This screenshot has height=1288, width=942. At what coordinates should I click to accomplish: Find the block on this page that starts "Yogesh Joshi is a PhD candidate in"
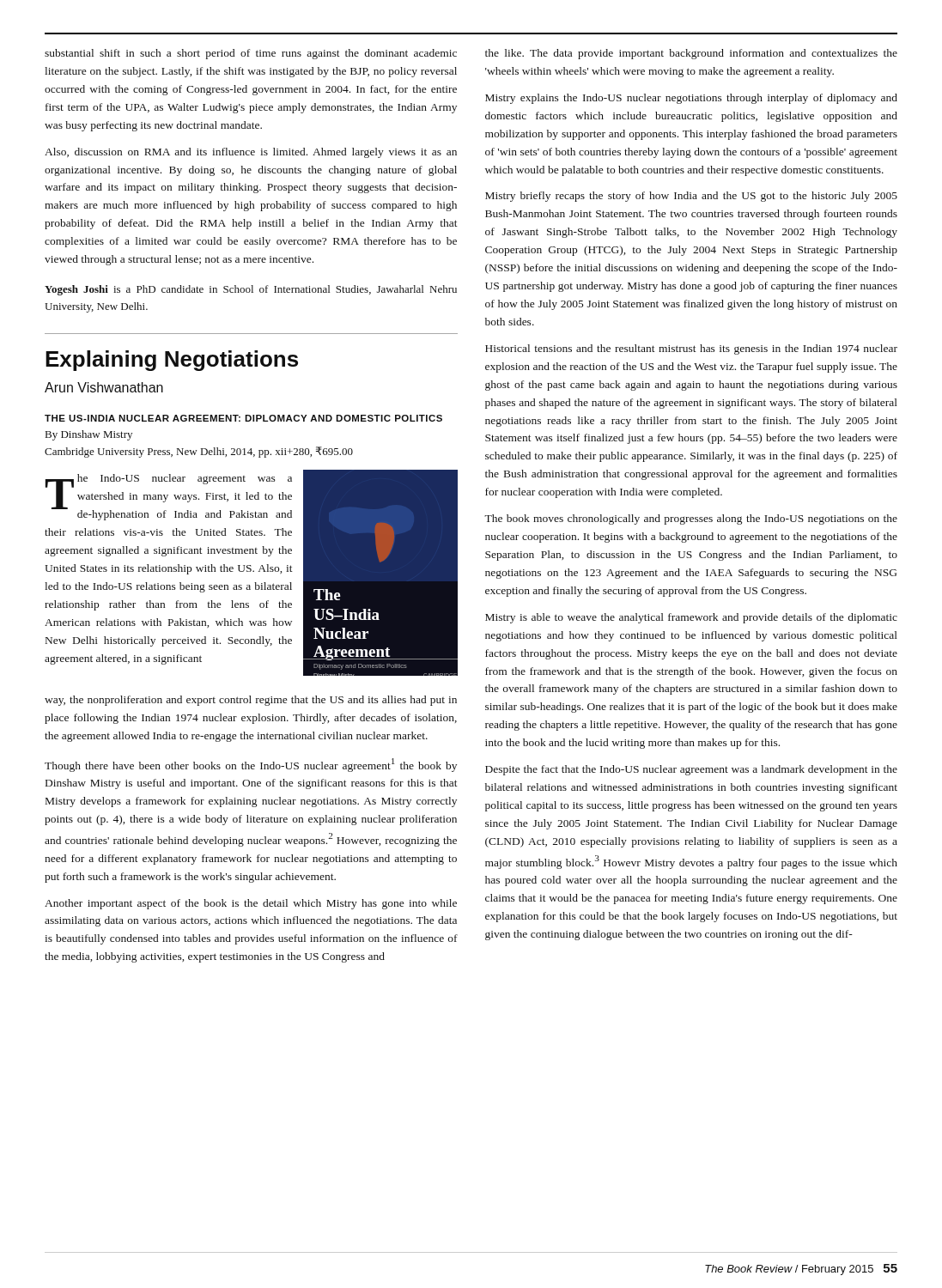pyautogui.click(x=251, y=298)
